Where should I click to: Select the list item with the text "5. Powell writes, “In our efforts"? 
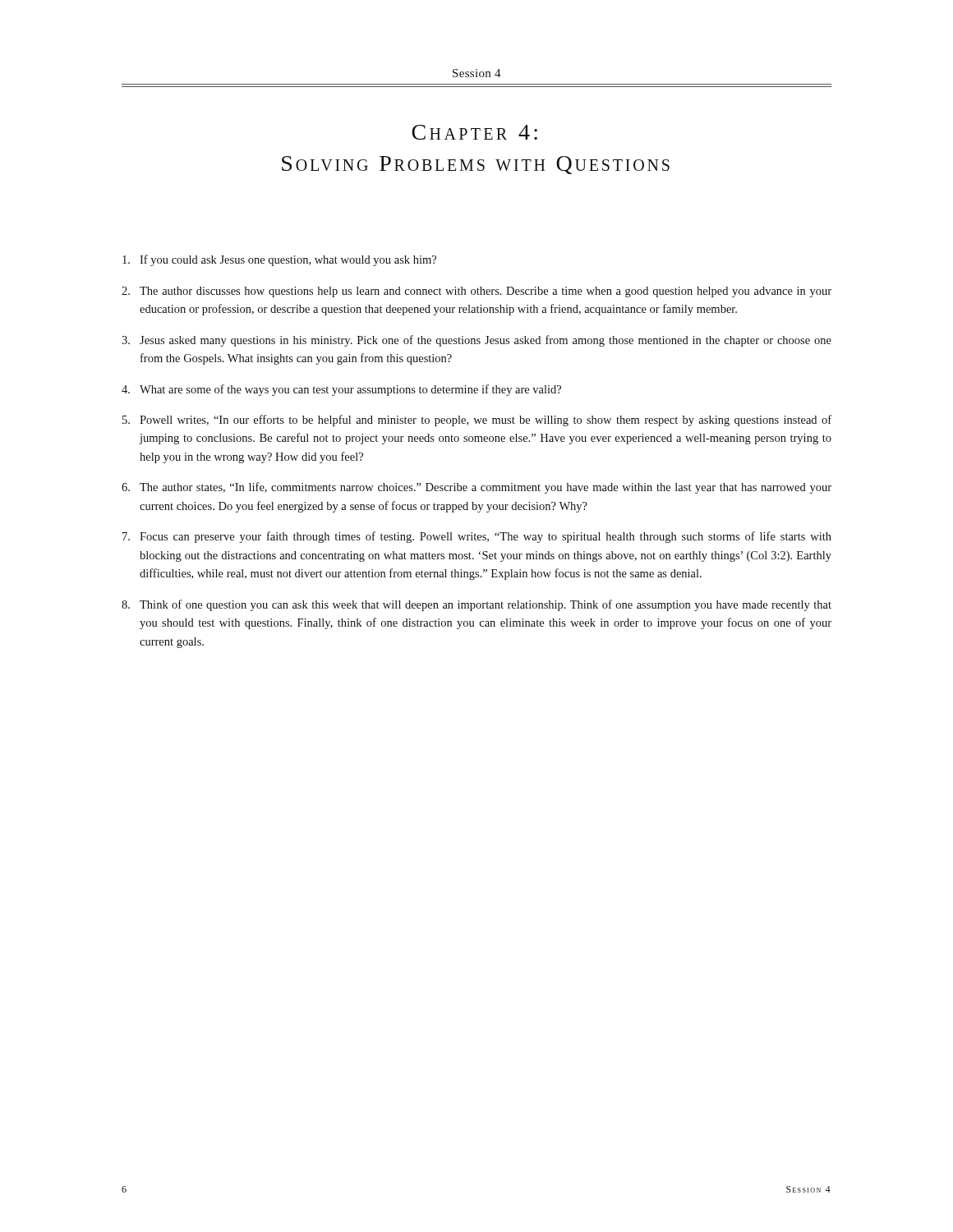tap(476, 438)
